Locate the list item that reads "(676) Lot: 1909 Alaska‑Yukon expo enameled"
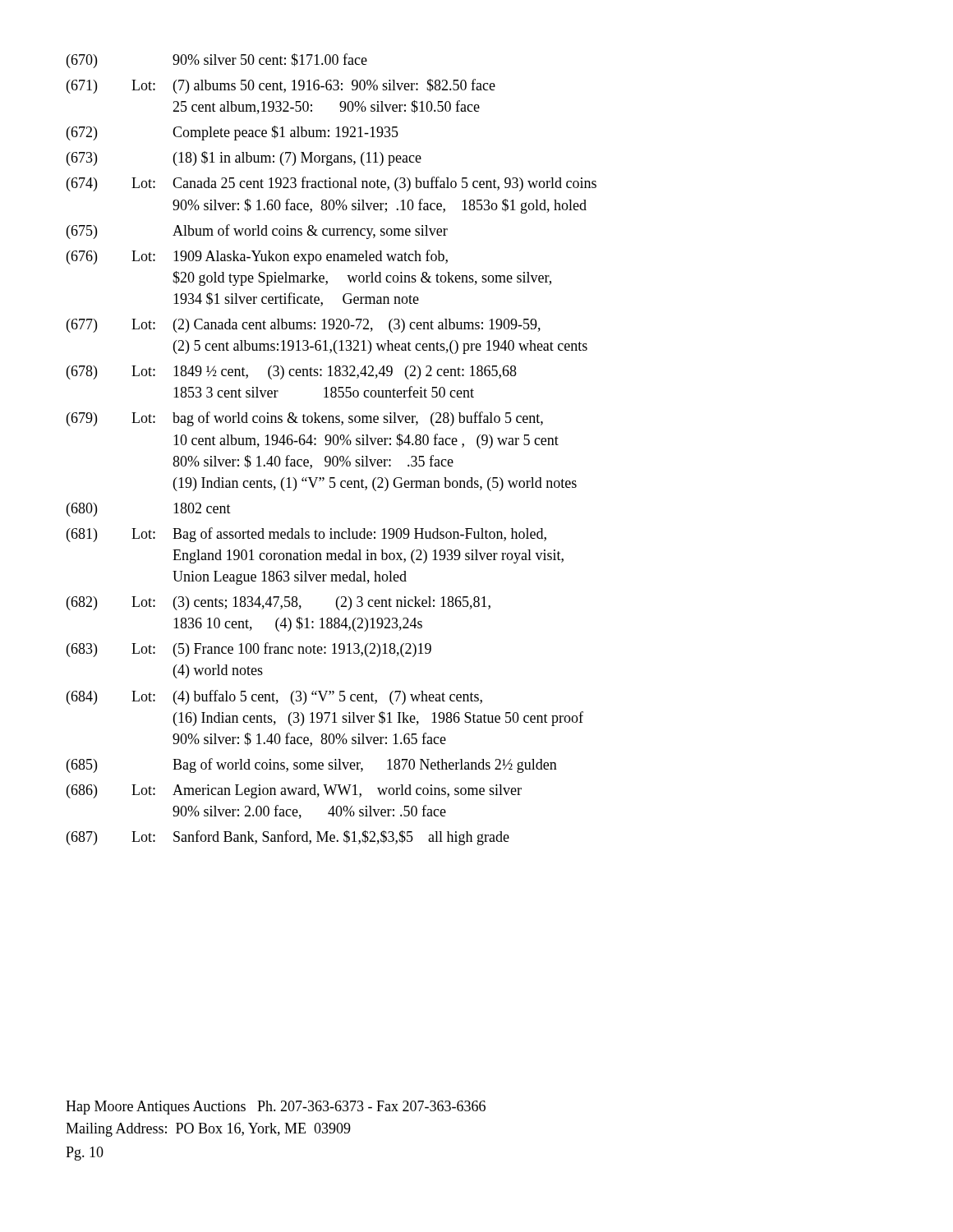This screenshot has height=1232, width=953. tap(476, 278)
